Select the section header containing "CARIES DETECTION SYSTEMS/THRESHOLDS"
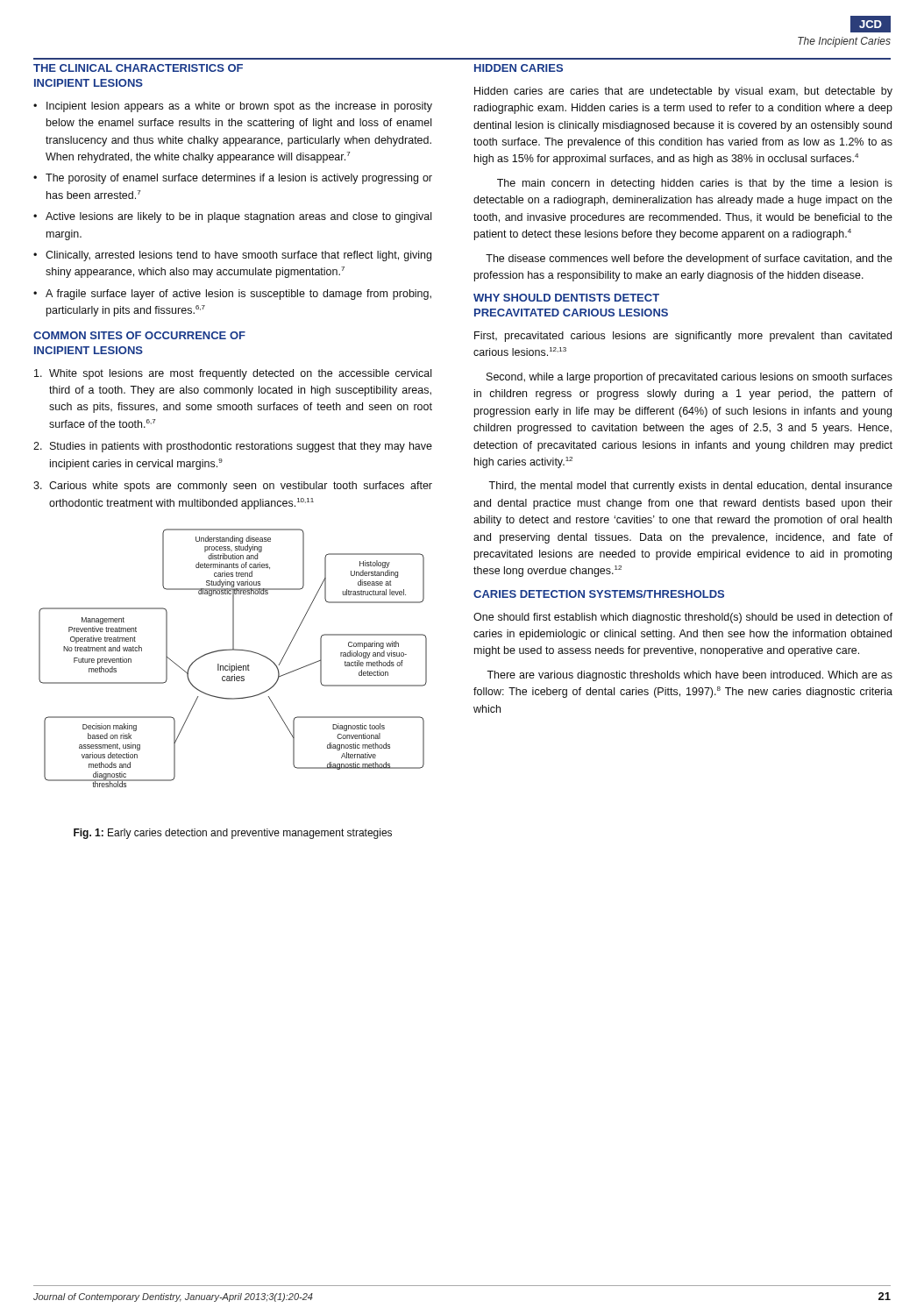 pyautogui.click(x=683, y=595)
